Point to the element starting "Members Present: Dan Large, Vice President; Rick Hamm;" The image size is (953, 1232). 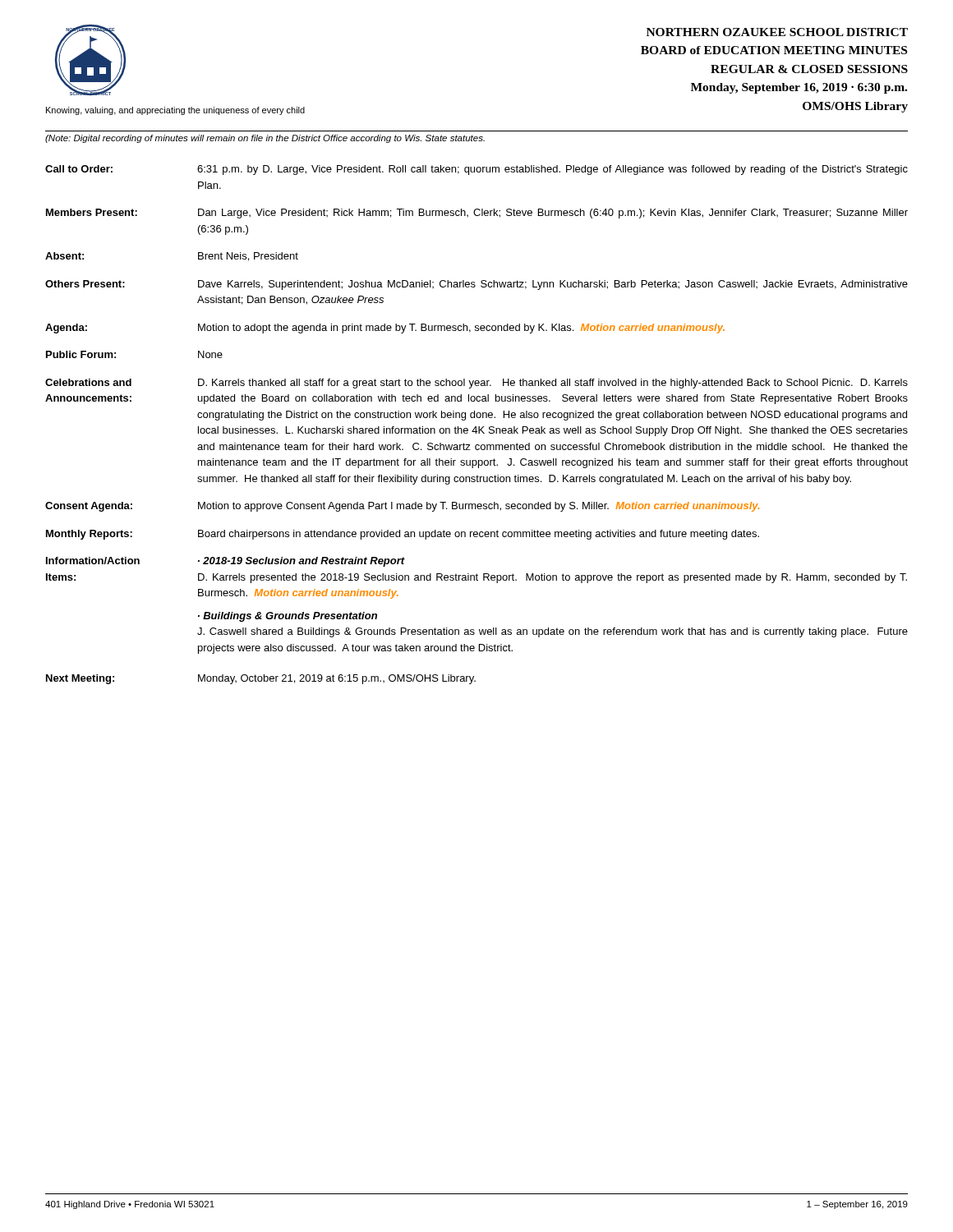[x=476, y=221]
